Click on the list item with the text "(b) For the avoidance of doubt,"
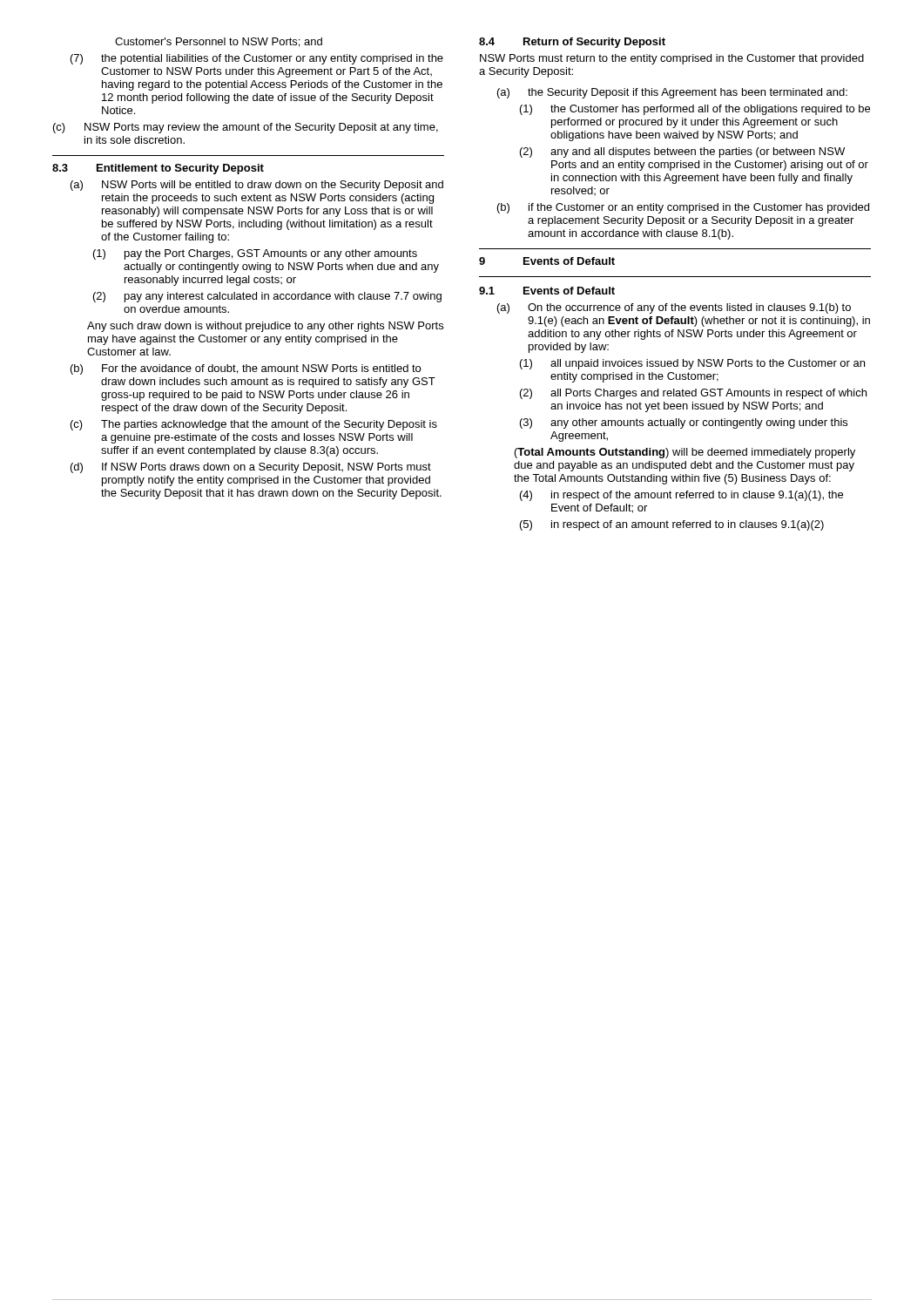The height and width of the screenshot is (1307, 924). (x=257, y=388)
